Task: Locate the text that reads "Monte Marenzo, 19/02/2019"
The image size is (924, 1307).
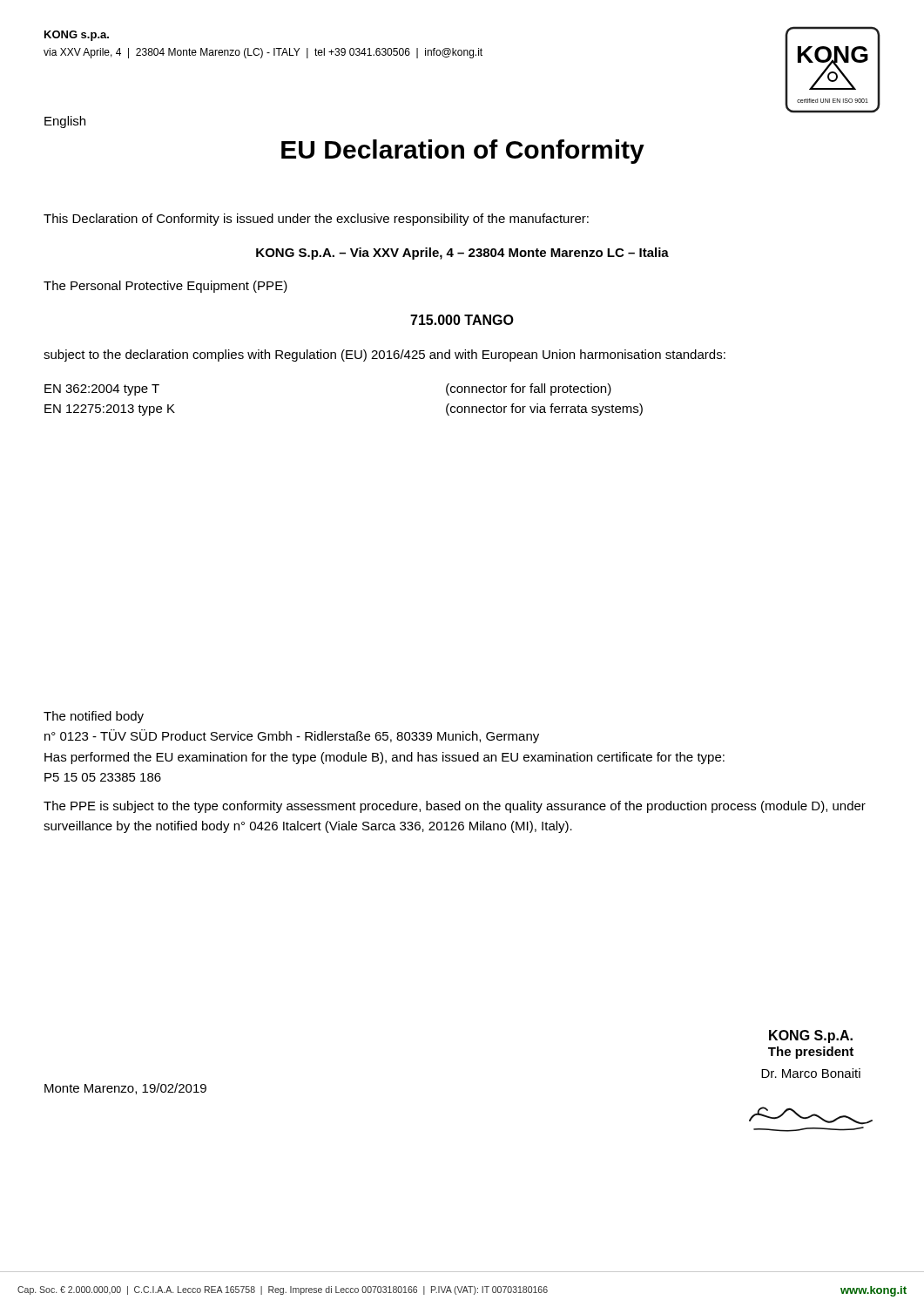Action: coord(125,1088)
